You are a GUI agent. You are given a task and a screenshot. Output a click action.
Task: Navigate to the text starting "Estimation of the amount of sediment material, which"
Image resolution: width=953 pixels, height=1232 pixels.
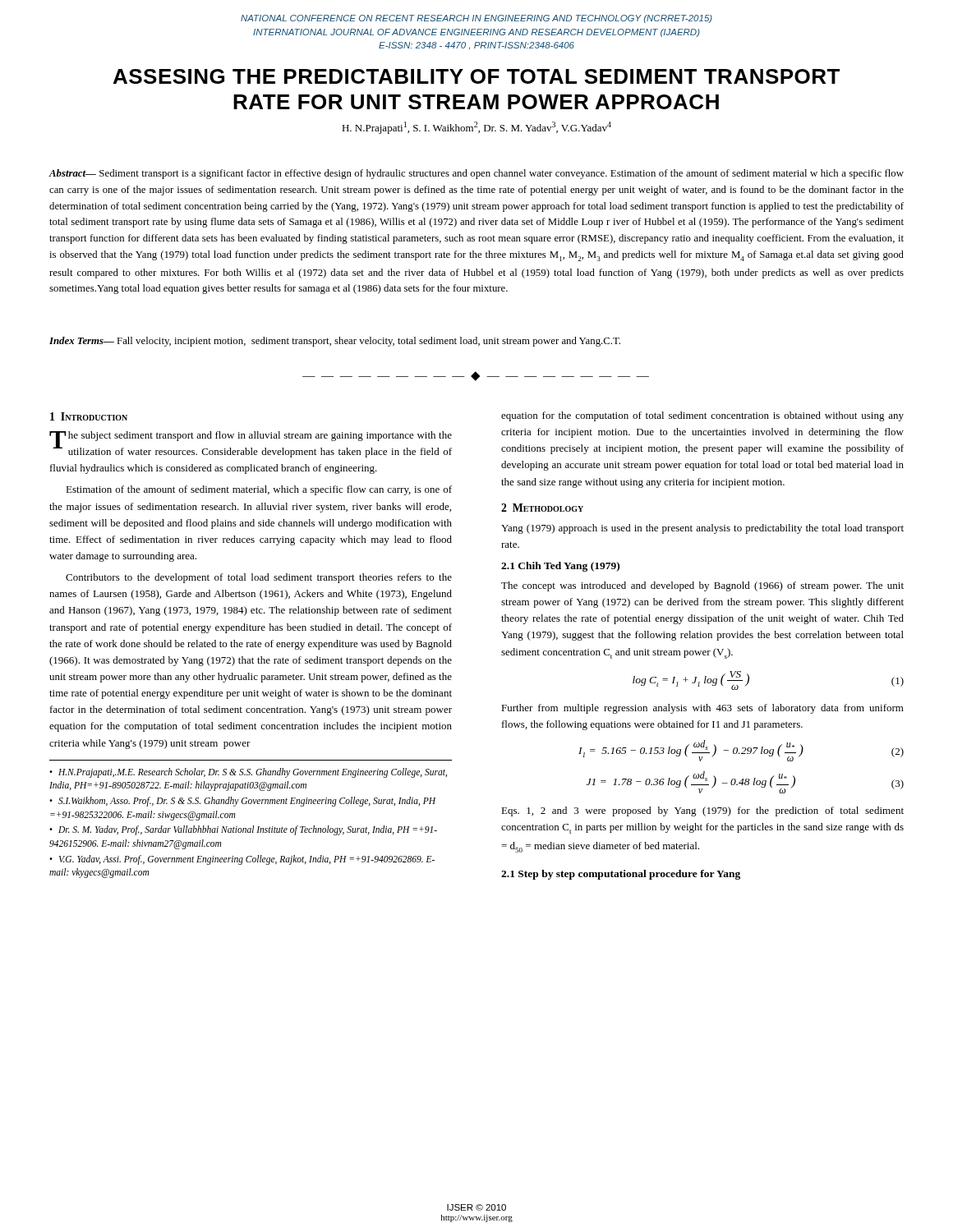[x=251, y=523]
